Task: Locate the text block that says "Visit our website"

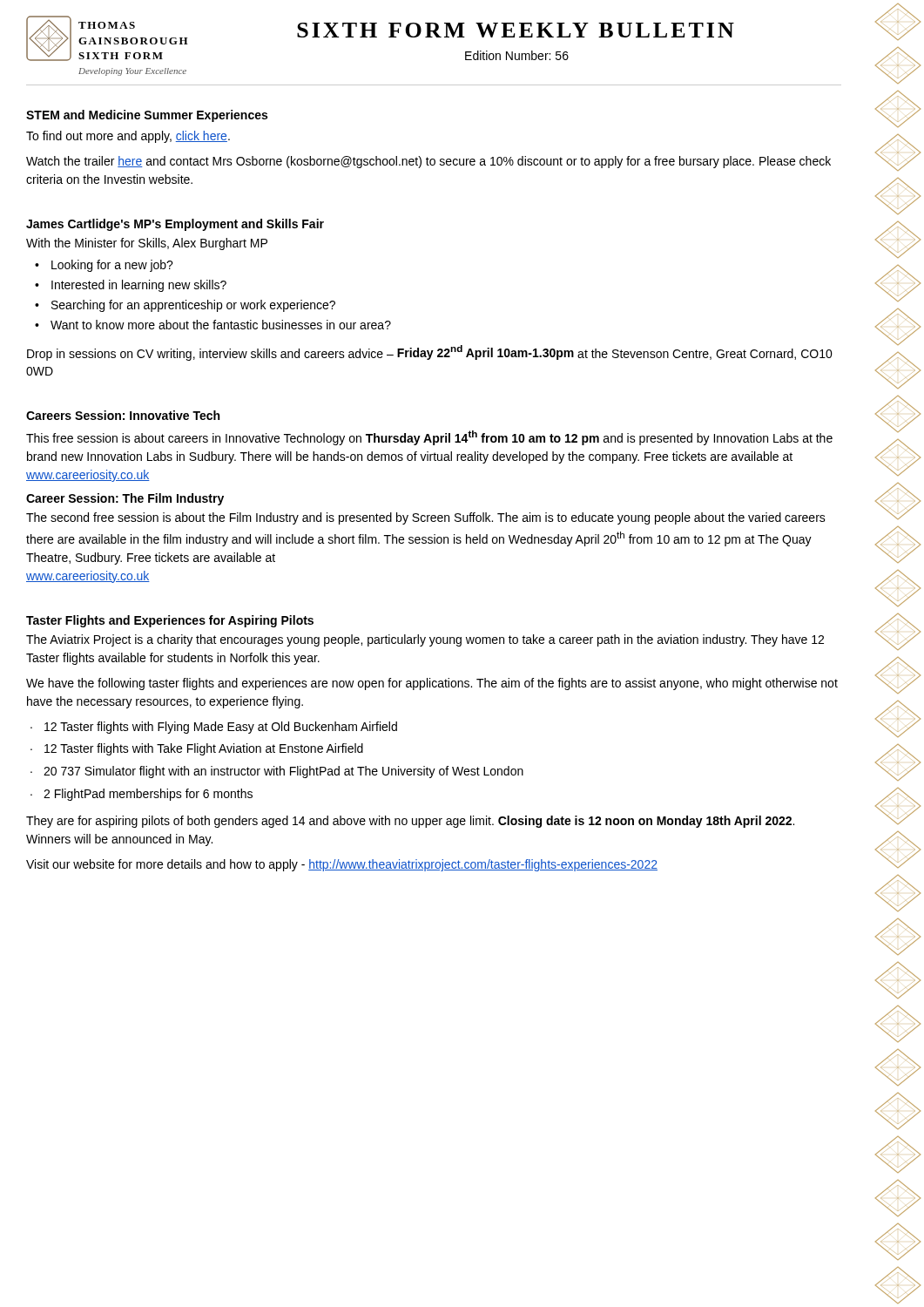Action: (342, 865)
